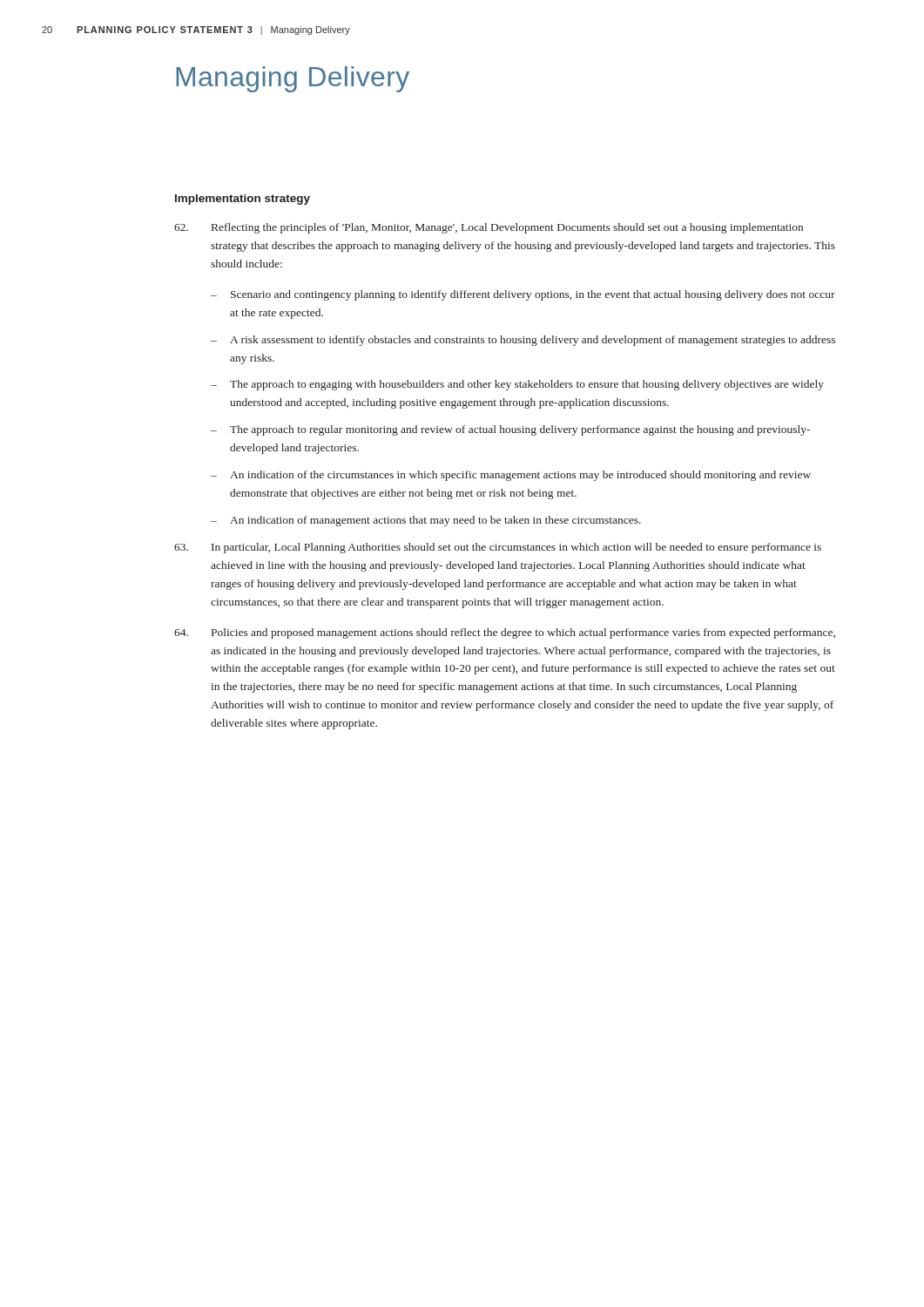Find the title
The width and height of the screenshot is (924, 1307).
[514, 77]
